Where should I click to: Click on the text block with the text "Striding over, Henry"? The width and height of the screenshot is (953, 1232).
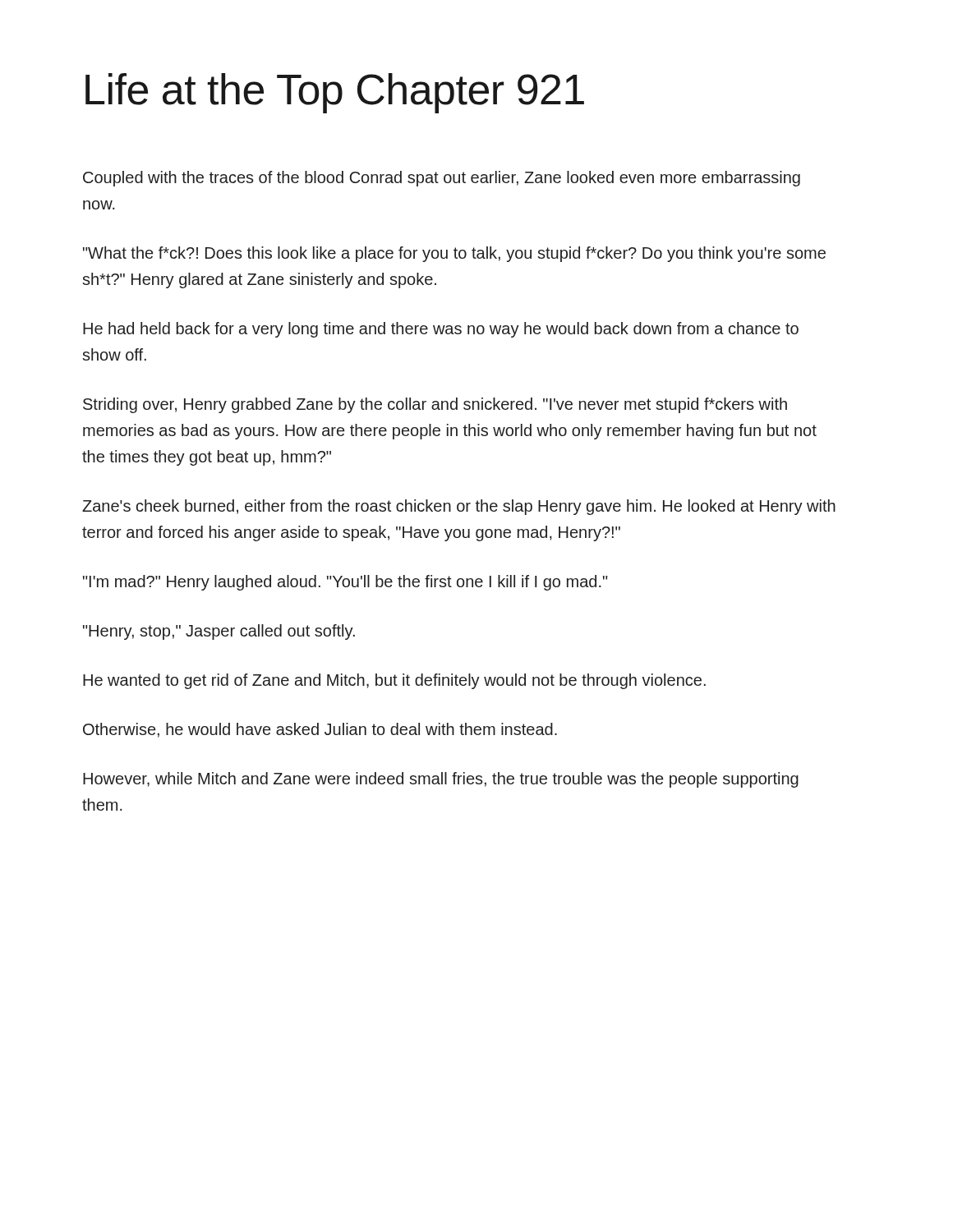(449, 430)
